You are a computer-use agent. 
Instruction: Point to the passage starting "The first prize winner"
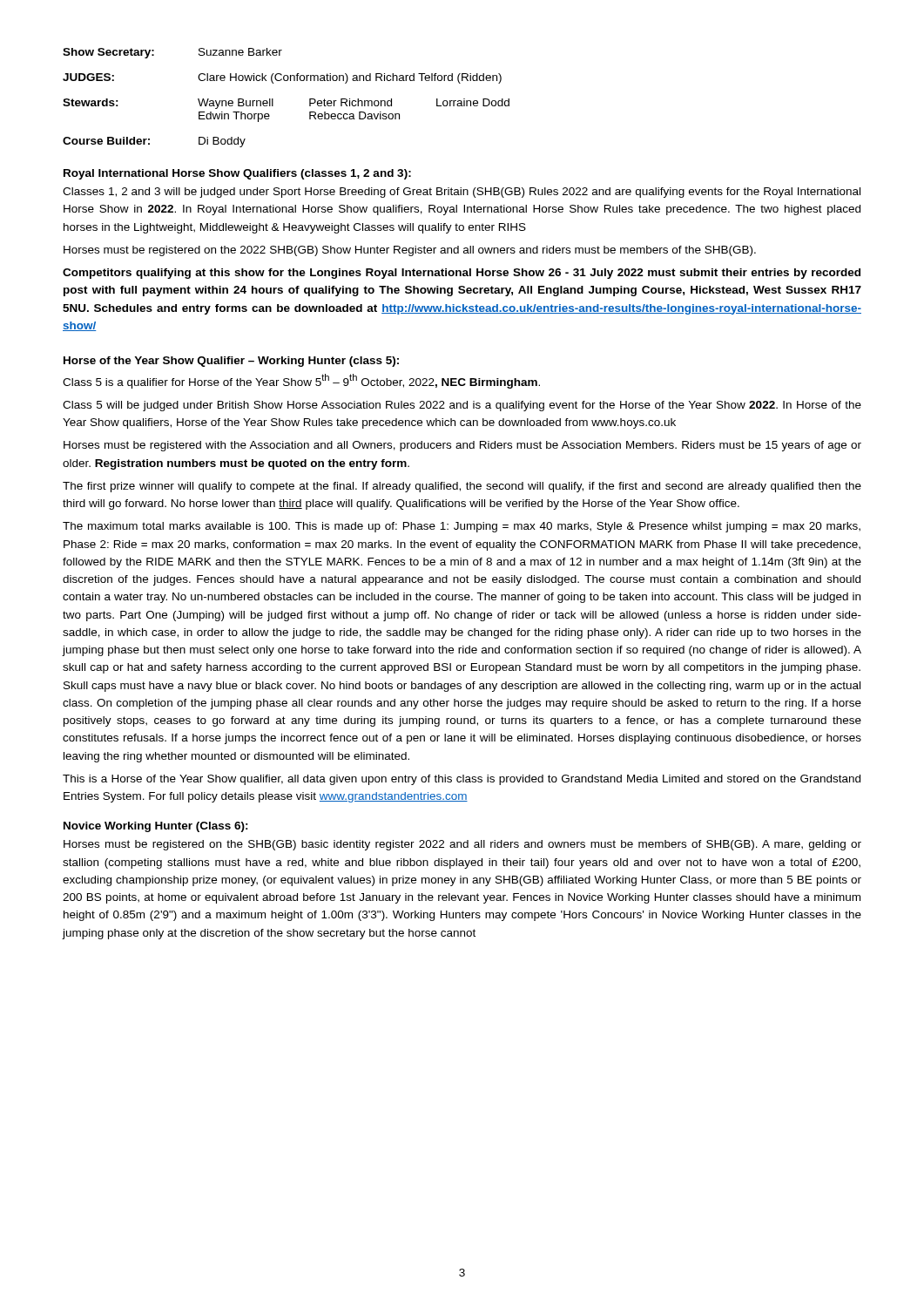click(462, 494)
